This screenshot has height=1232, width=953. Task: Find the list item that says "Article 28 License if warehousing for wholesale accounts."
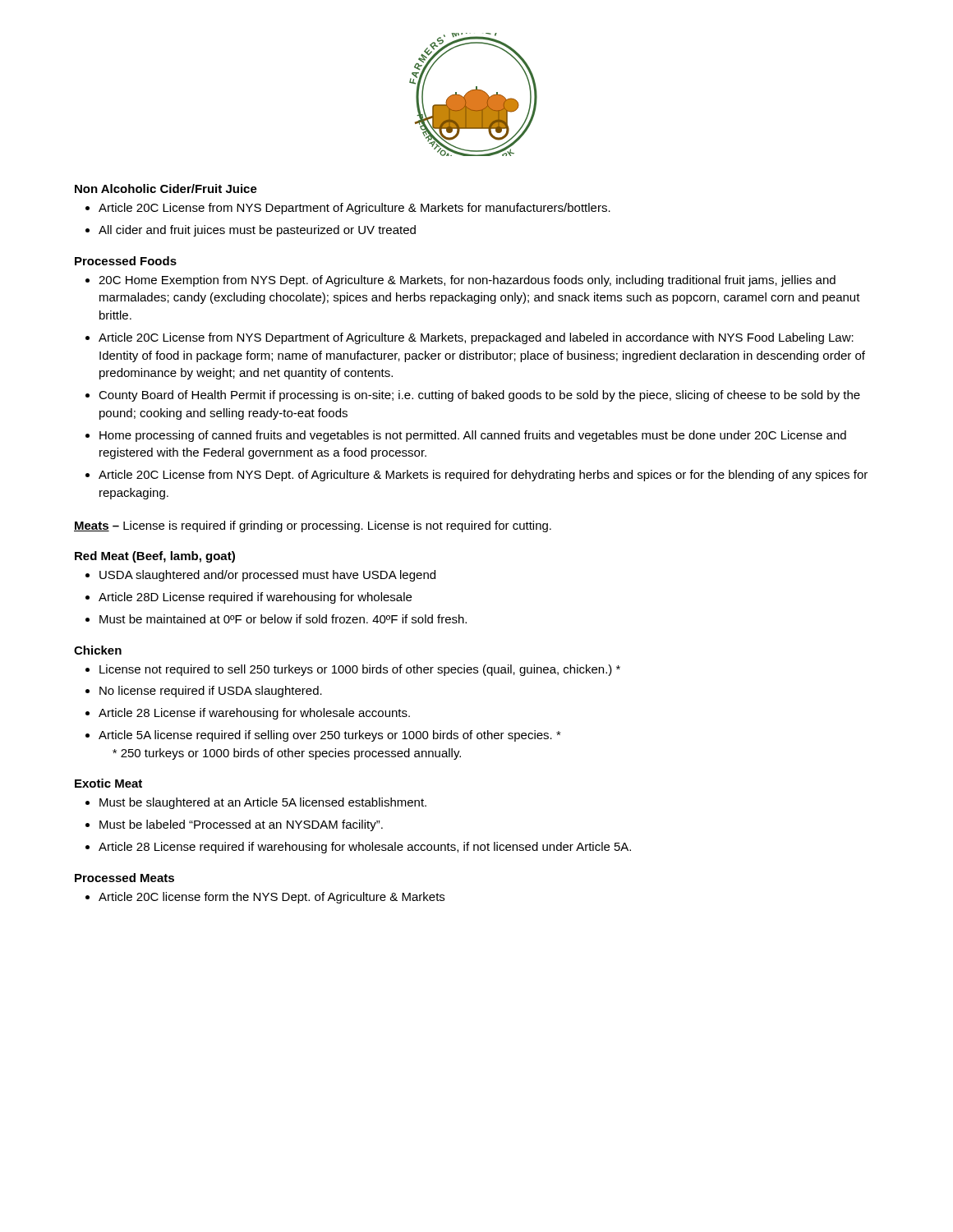pyautogui.click(x=254, y=714)
